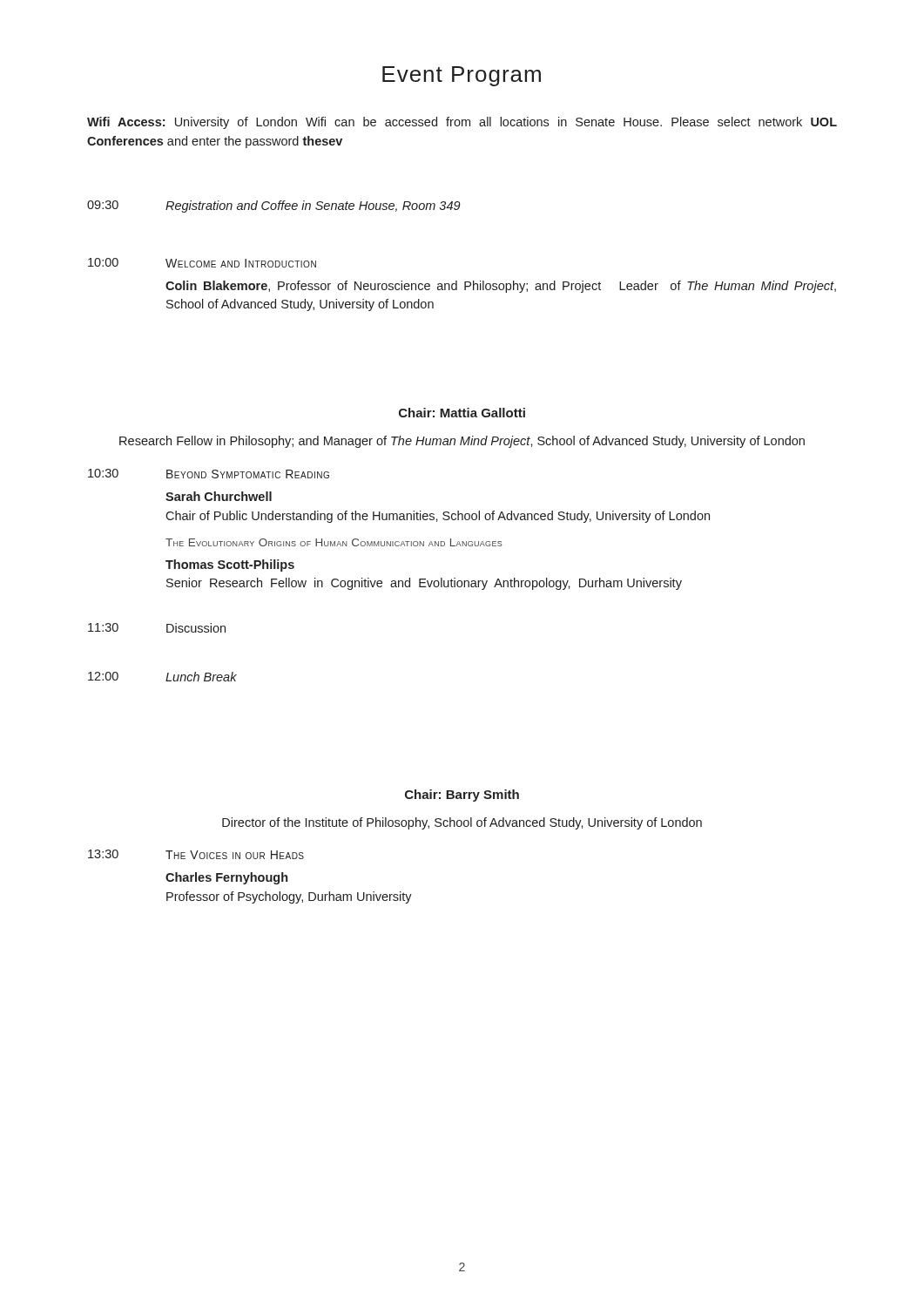Locate the list item containing "11:30 Discussion"
Screen dimensions: 1307x924
point(103,626)
